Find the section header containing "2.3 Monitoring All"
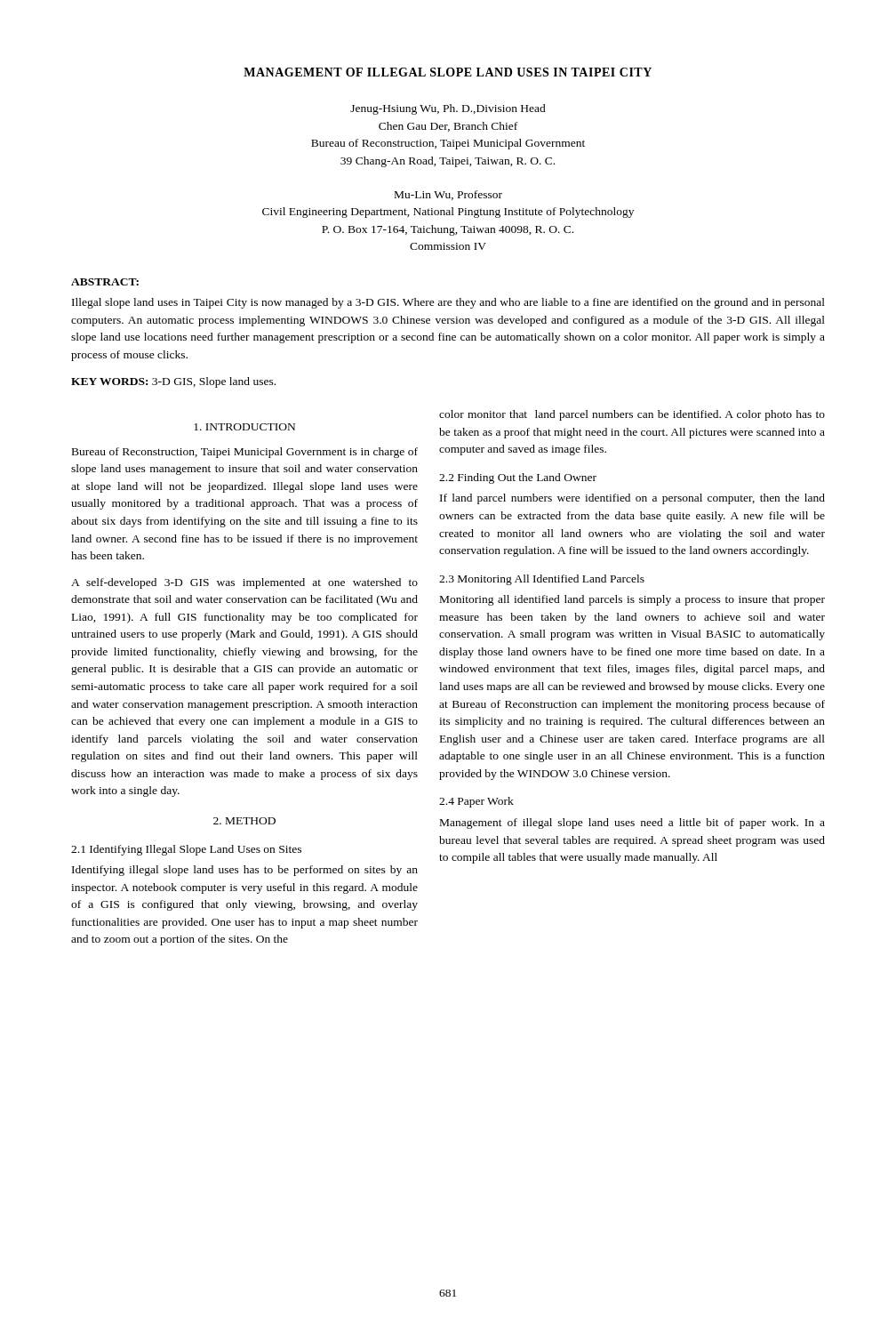Image resolution: width=896 pixels, height=1334 pixels. (x=542, y=578)
